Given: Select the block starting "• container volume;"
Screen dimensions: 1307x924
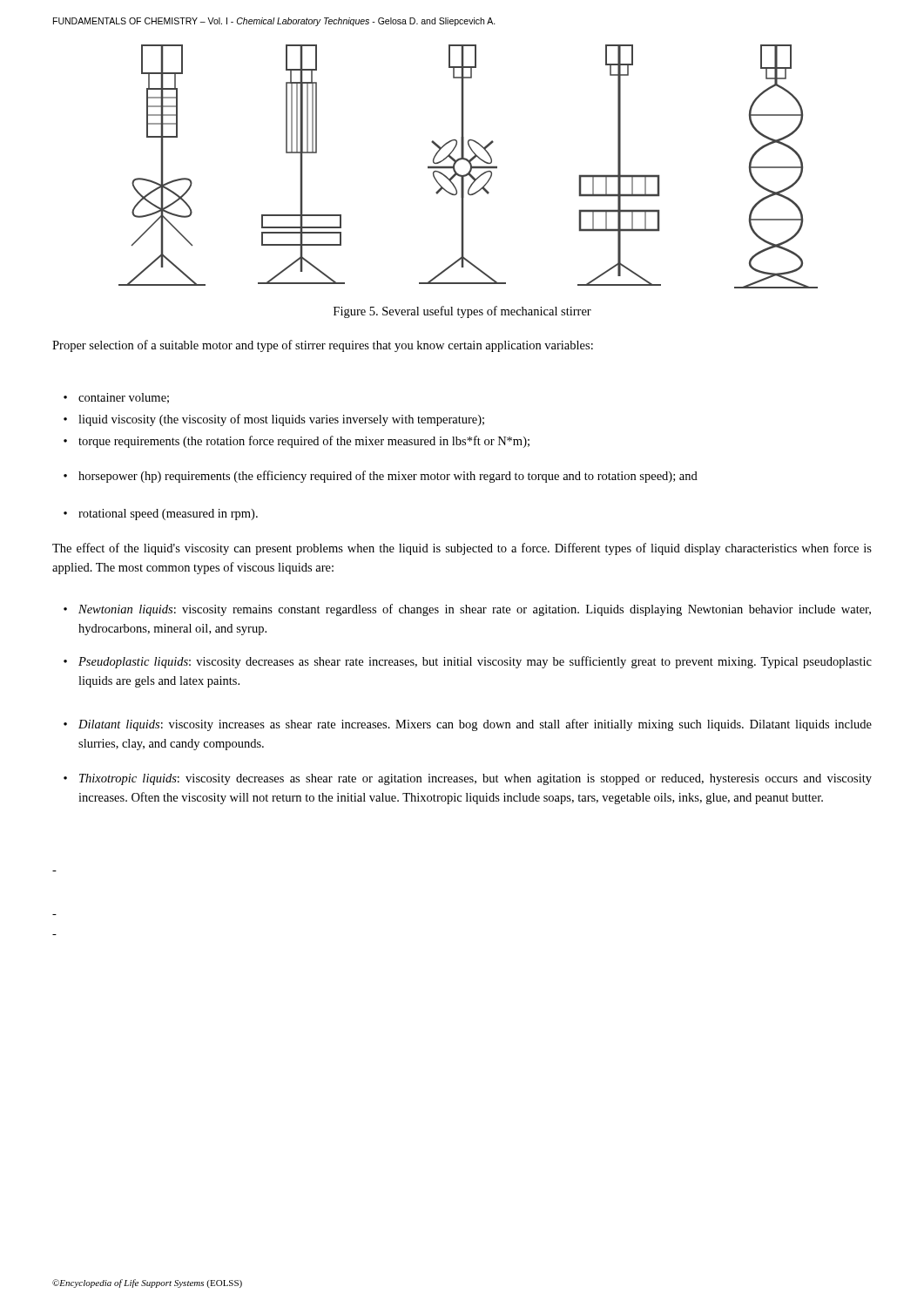Looking at the screenshot, I should pyautogui.click(x=111, y=398).
